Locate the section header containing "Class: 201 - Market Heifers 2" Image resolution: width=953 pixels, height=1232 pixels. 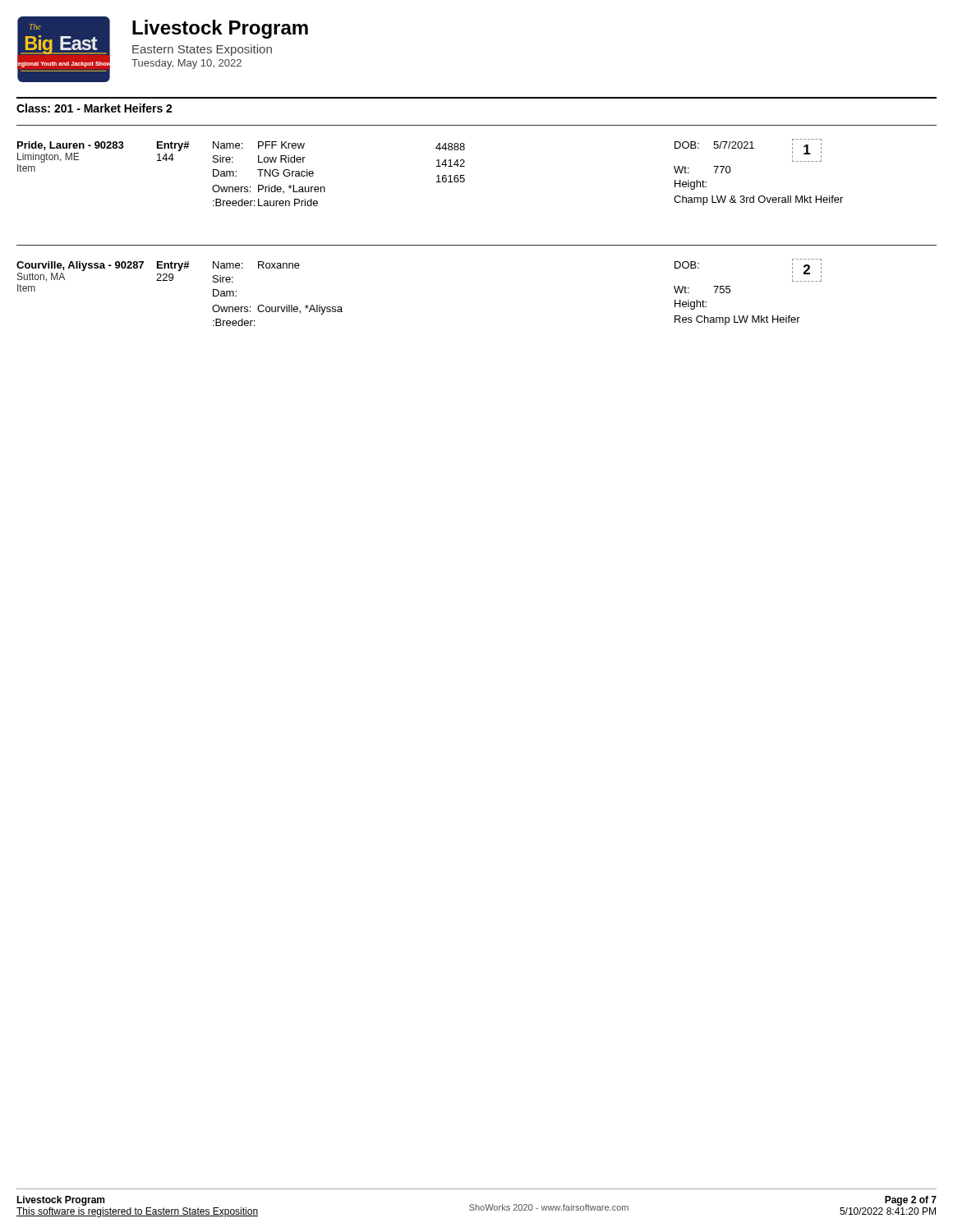coord(94,108)
